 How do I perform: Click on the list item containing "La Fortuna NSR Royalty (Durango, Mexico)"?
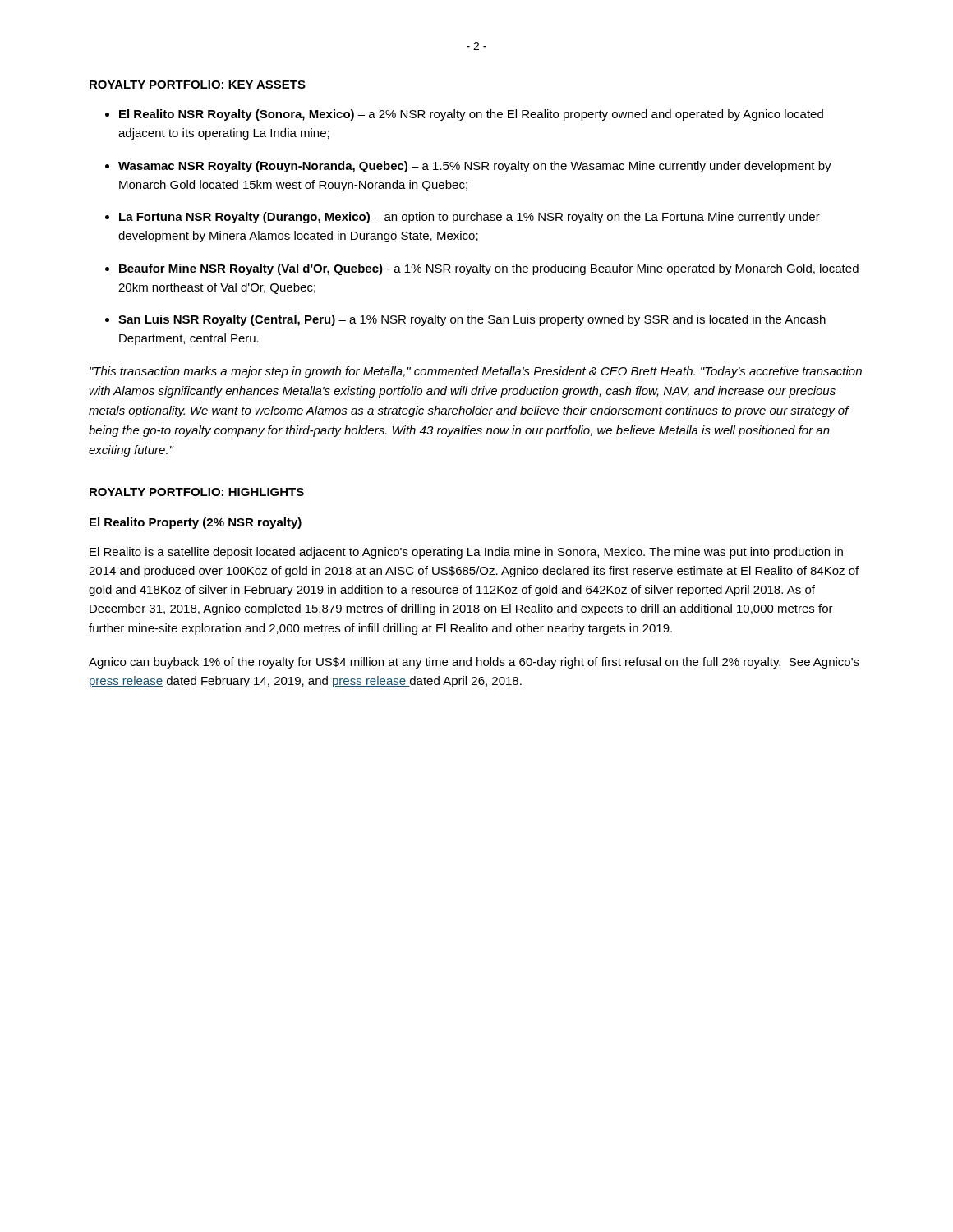coord(469,226)
